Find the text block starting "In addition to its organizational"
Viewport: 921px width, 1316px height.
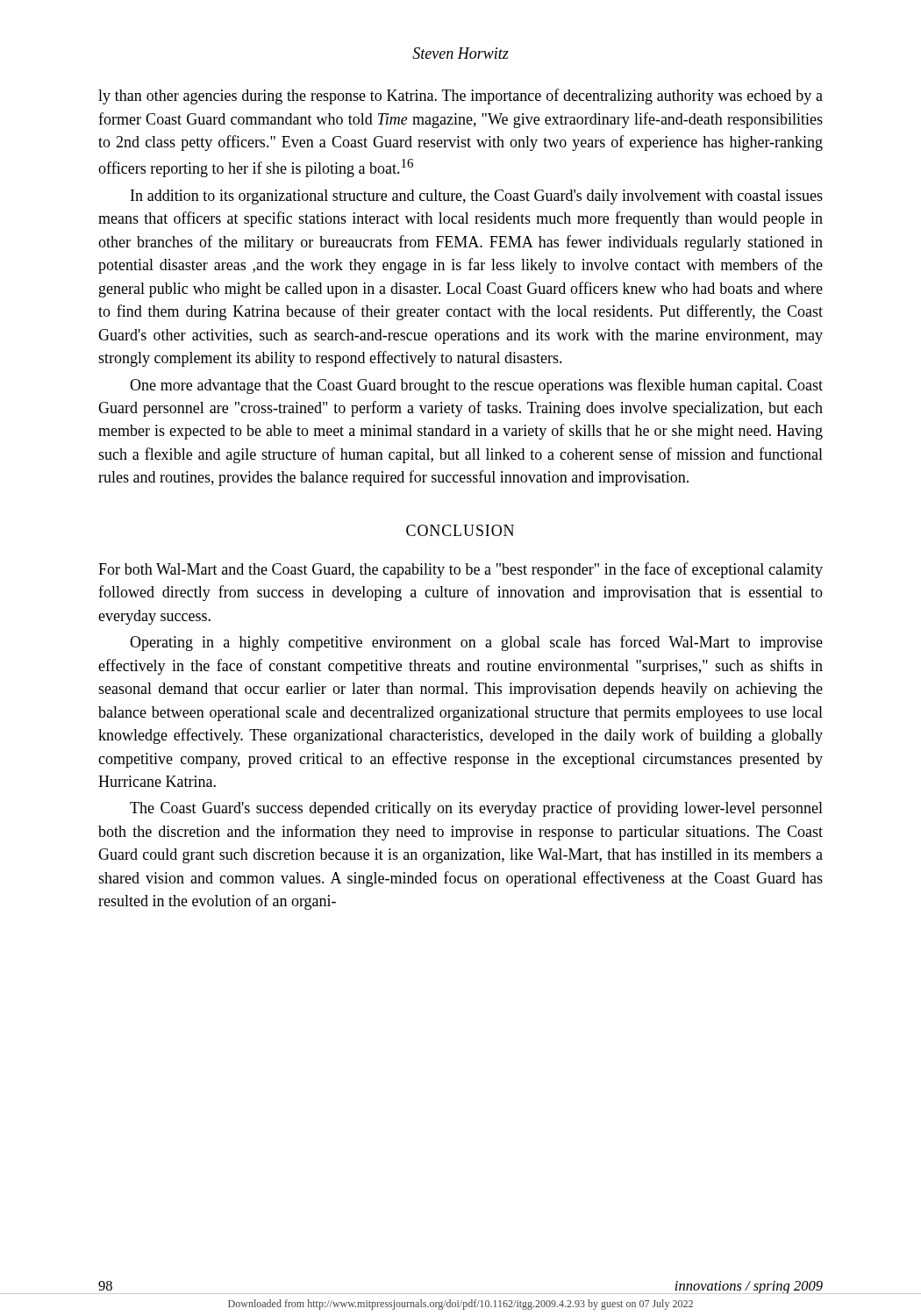pyautogui.click(x=460, y=277)
